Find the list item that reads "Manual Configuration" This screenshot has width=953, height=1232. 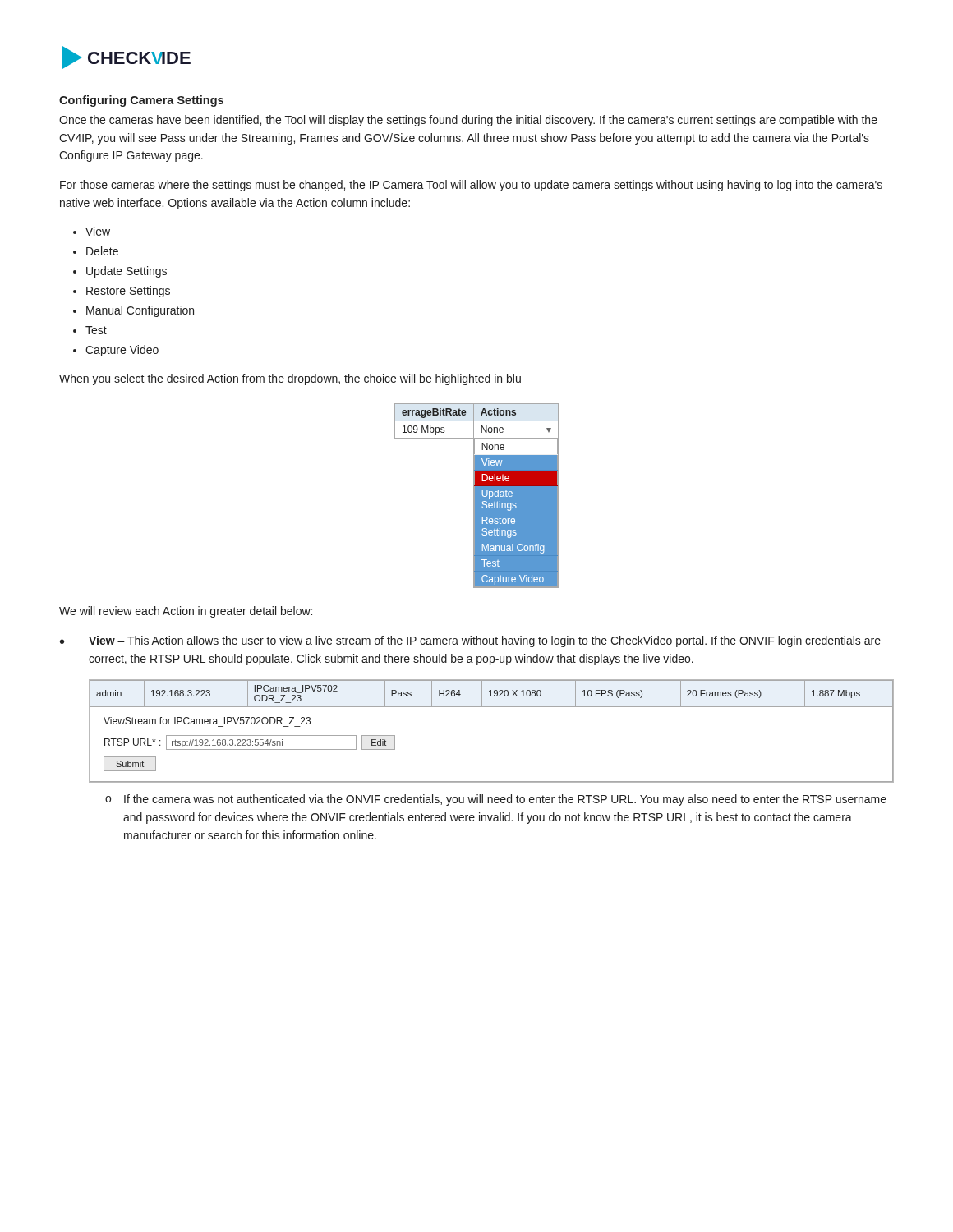(140, 311)
